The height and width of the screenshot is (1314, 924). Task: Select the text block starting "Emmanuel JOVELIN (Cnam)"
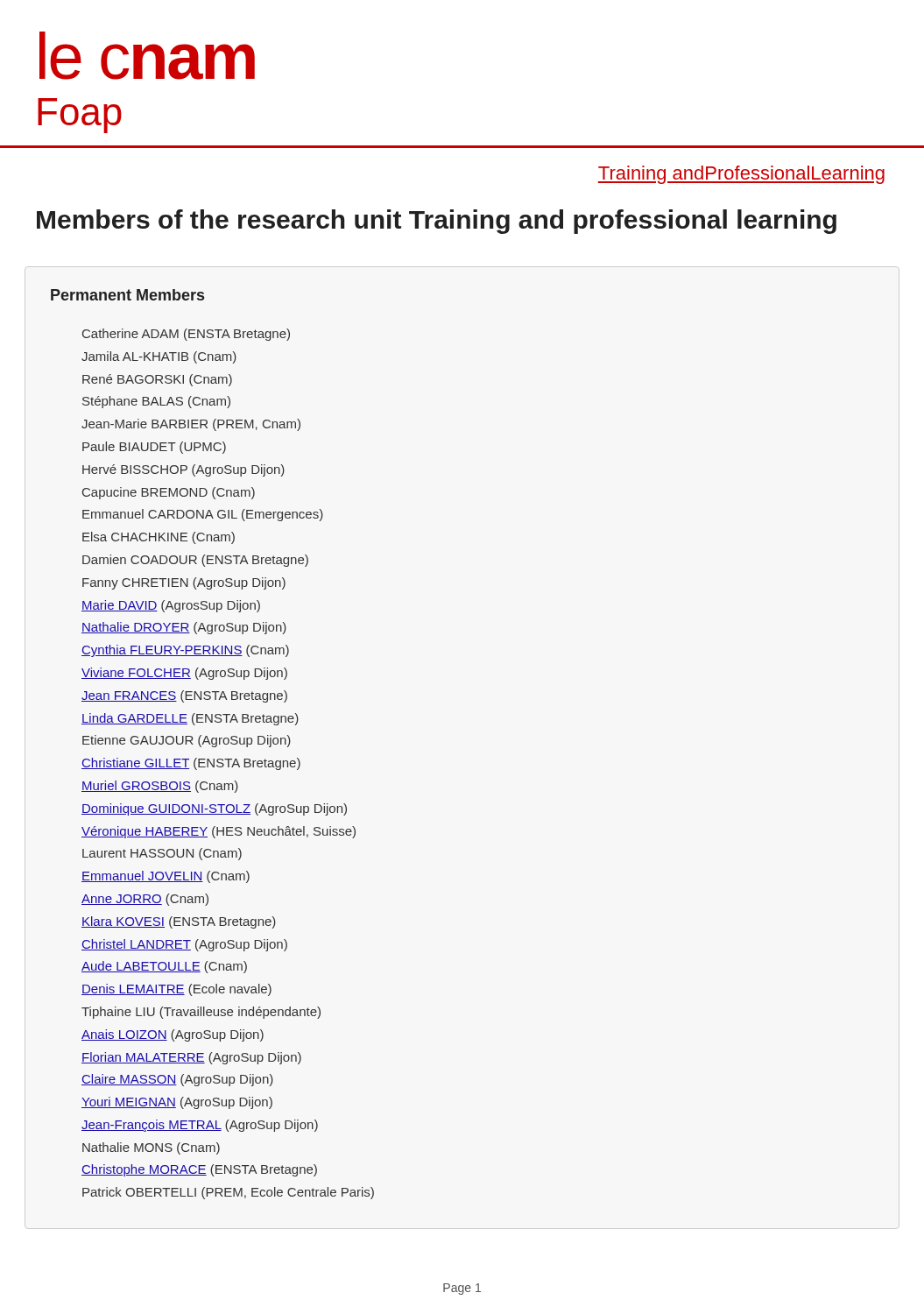pos(166,876)
